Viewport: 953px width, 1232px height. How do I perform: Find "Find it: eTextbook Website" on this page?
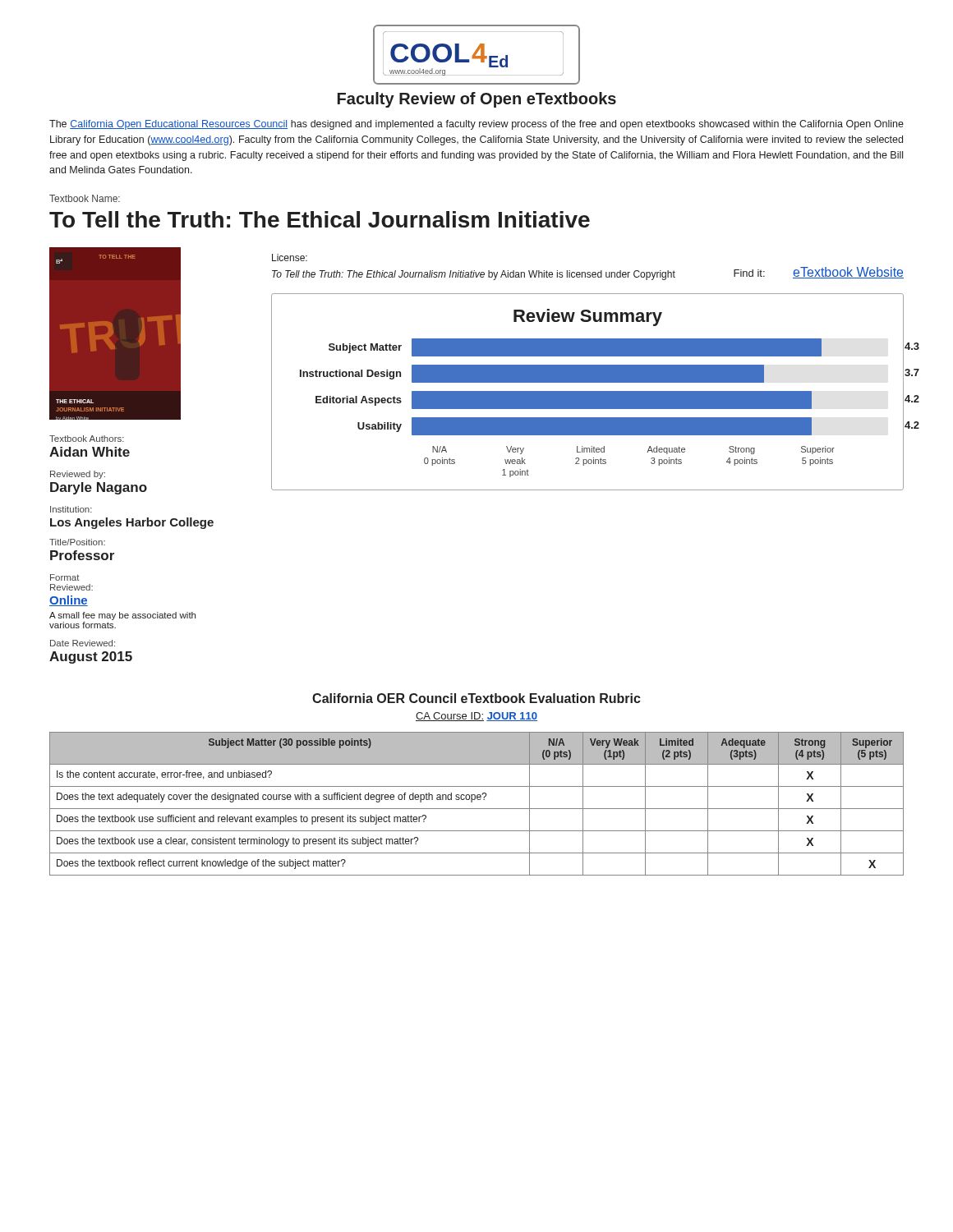click(818, 272)
